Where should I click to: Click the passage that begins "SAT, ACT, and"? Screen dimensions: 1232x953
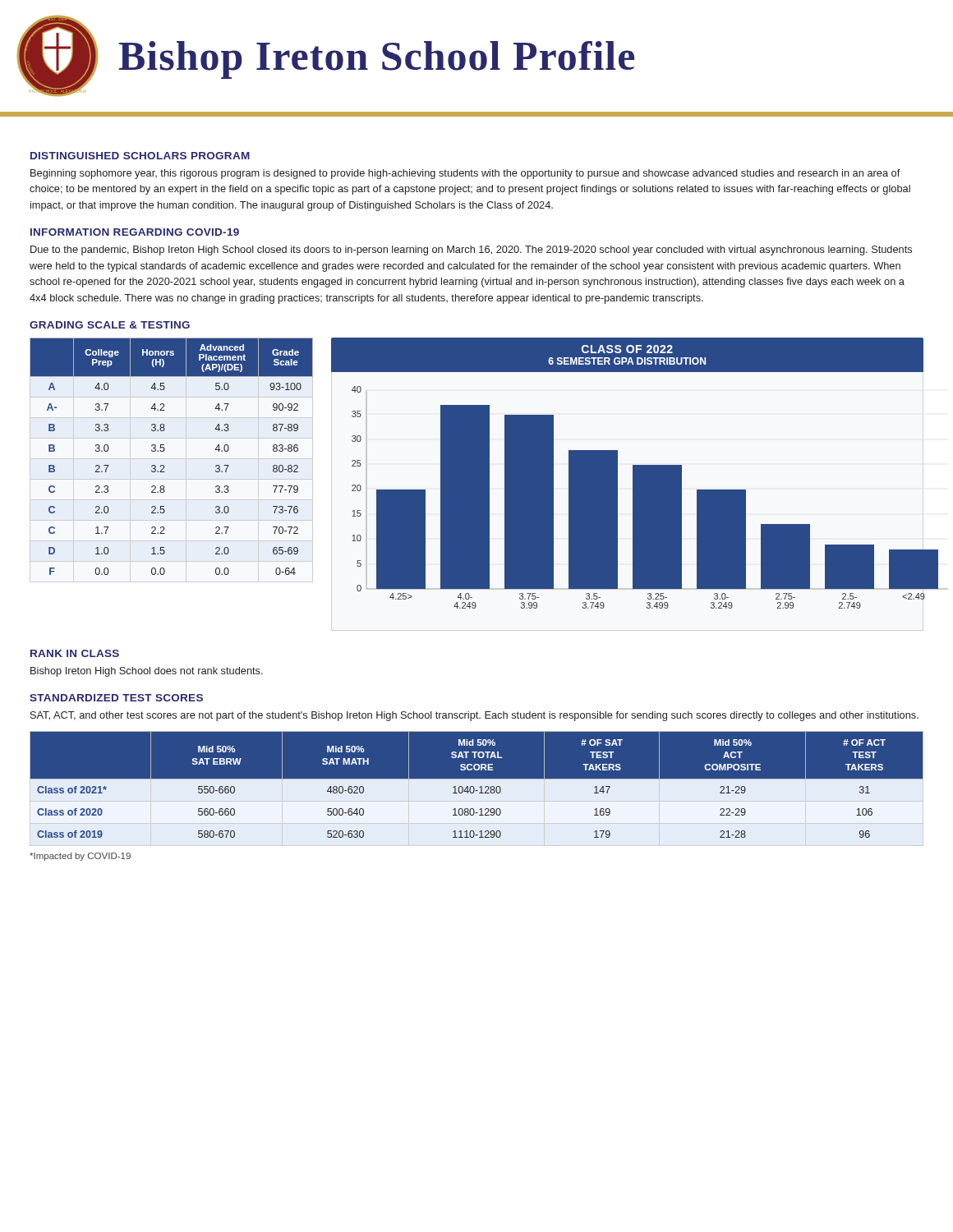(x=474, y=715)
